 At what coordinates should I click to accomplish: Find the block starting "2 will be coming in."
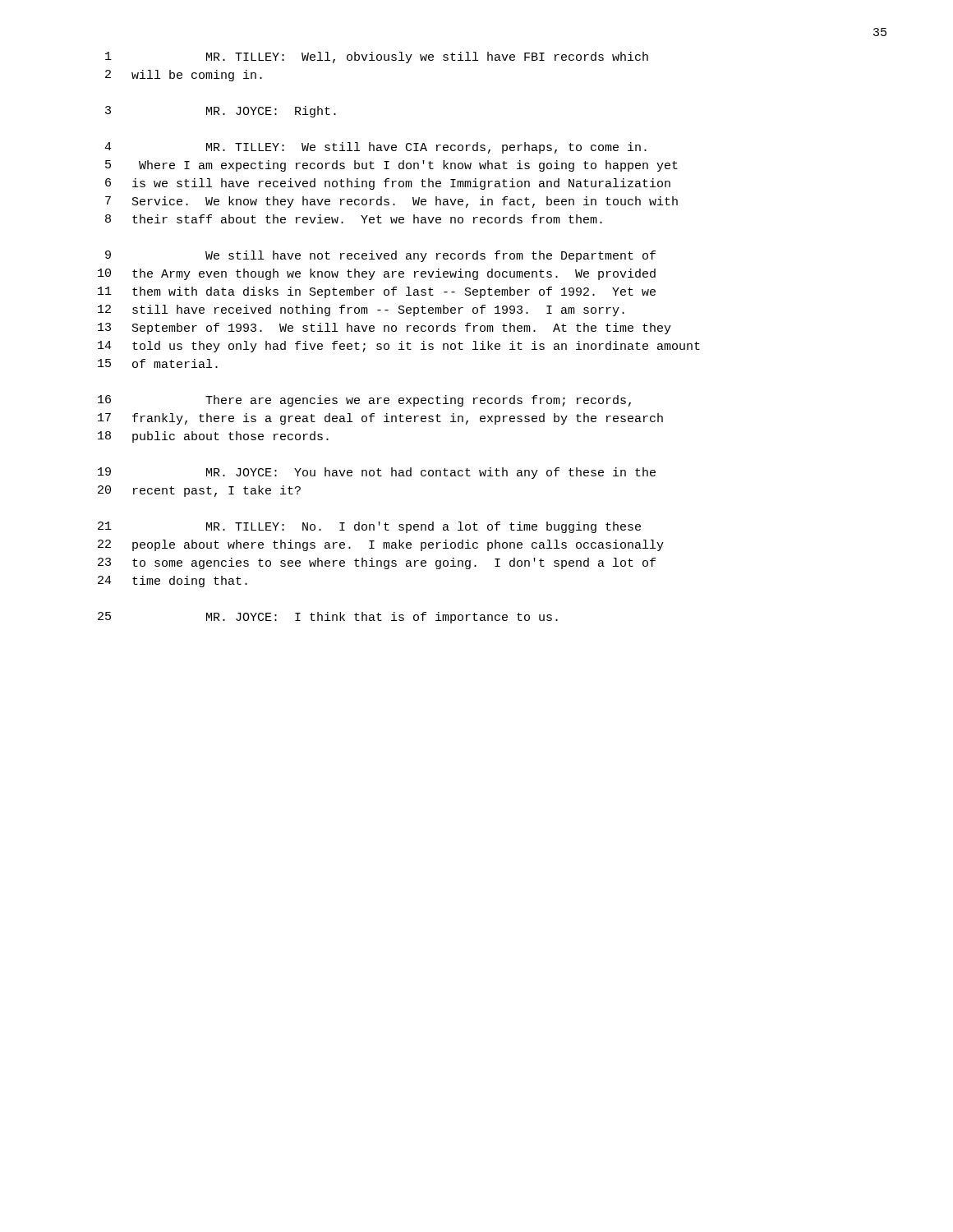coord(184,76)
